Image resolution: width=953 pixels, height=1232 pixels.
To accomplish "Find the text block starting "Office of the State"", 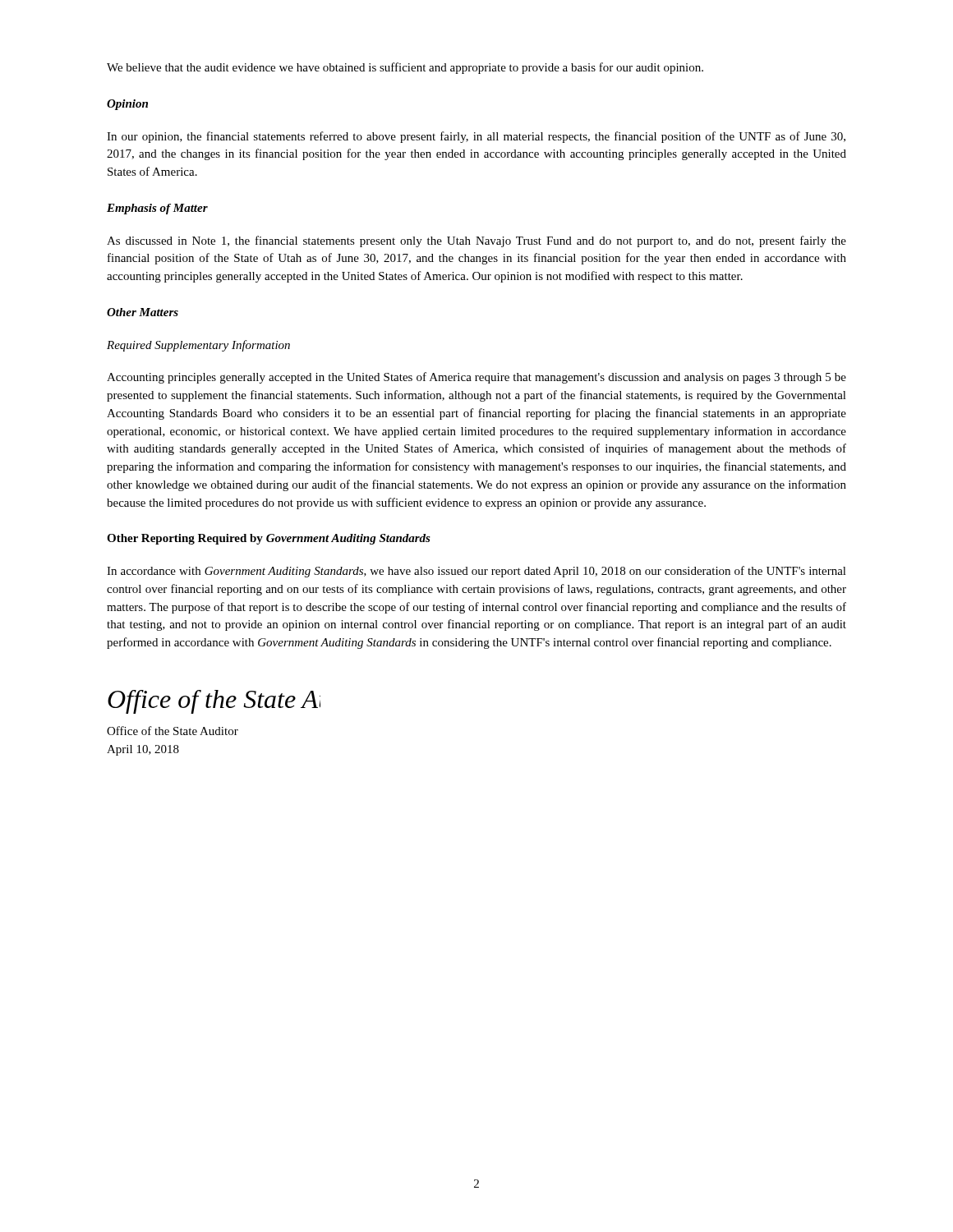I will pos(173,731).
